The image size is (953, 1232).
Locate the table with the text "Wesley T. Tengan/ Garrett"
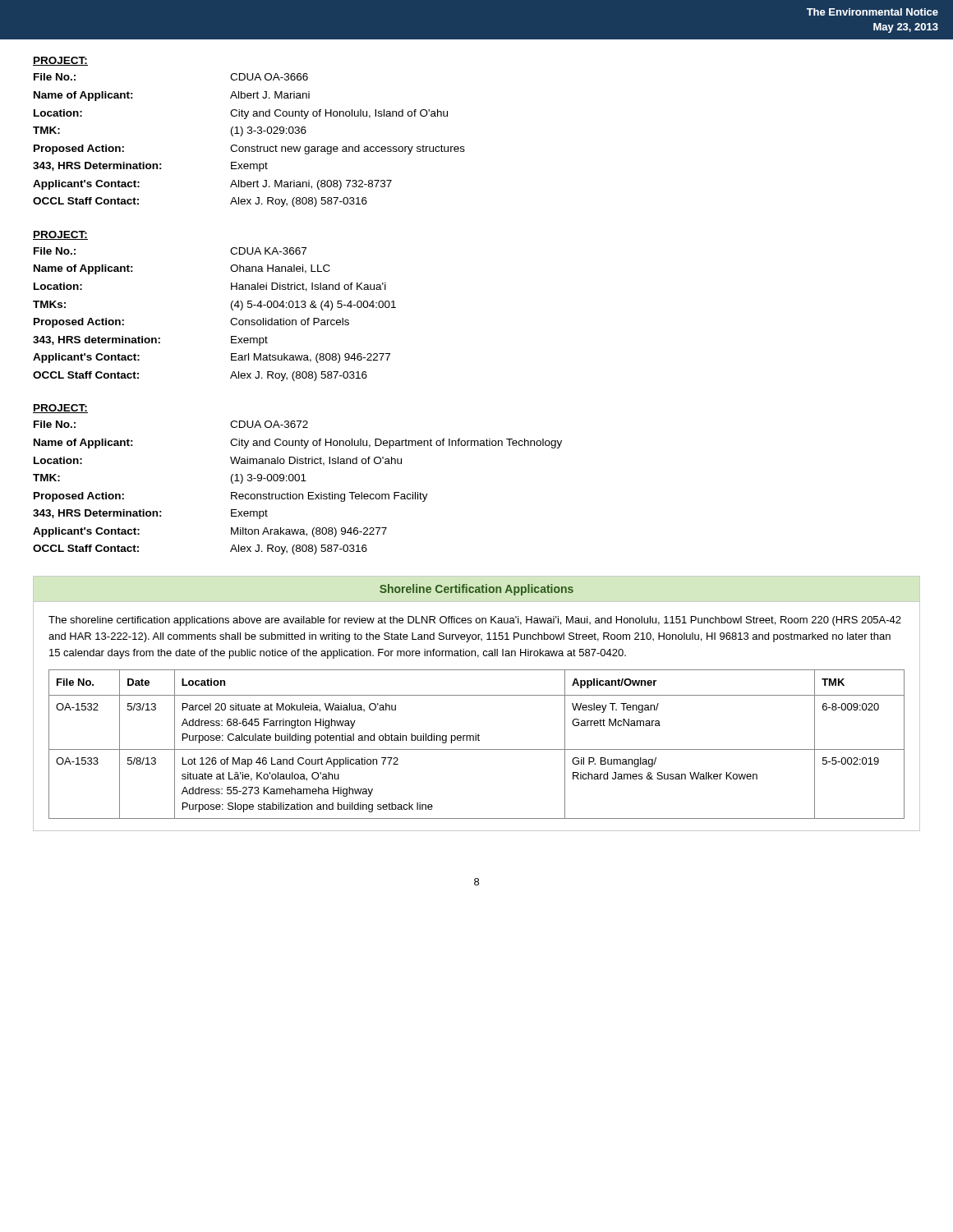click(x=476, y=744)
